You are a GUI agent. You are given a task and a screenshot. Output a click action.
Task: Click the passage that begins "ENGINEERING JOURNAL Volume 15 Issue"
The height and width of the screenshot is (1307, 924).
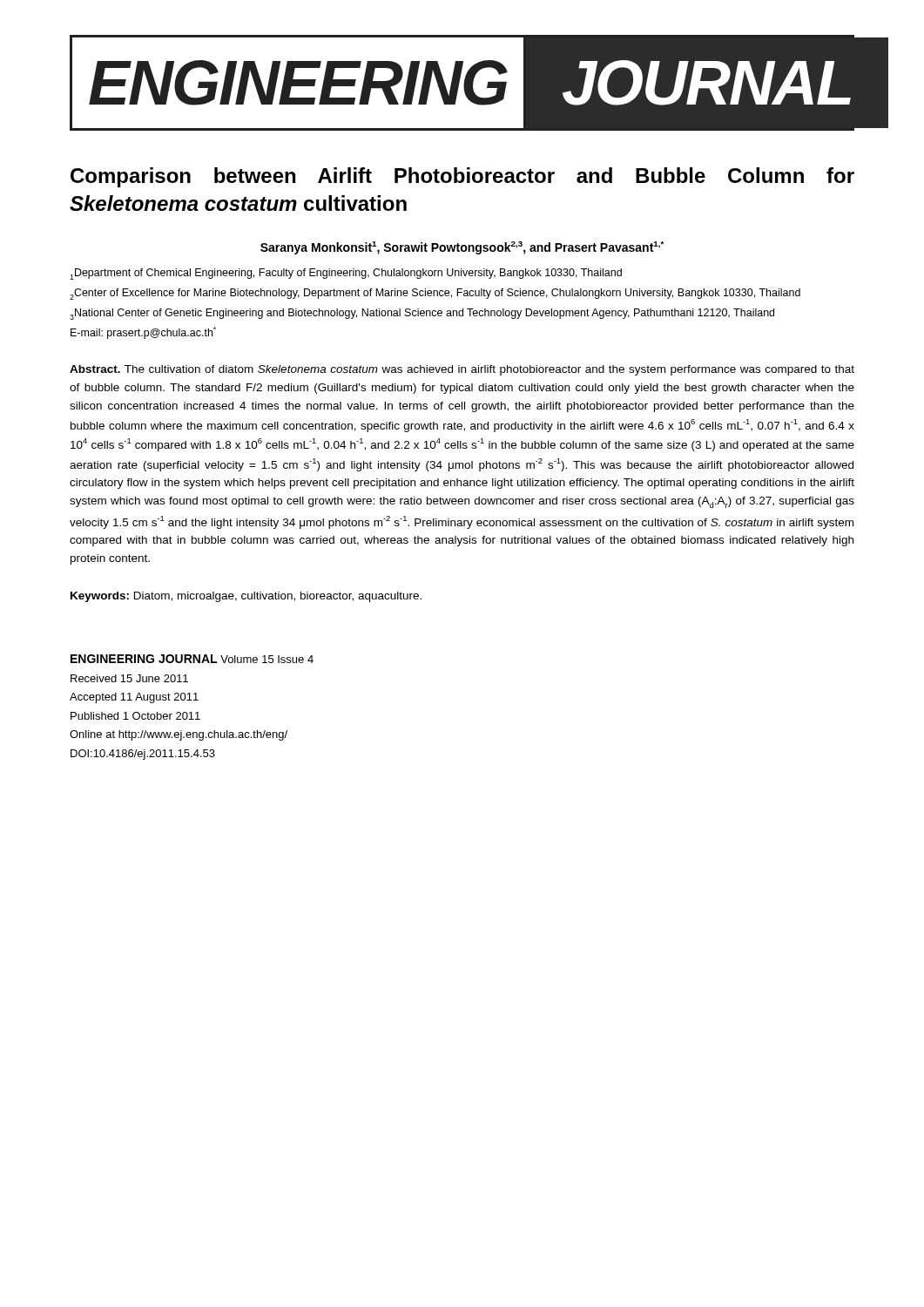click(192, 705)
